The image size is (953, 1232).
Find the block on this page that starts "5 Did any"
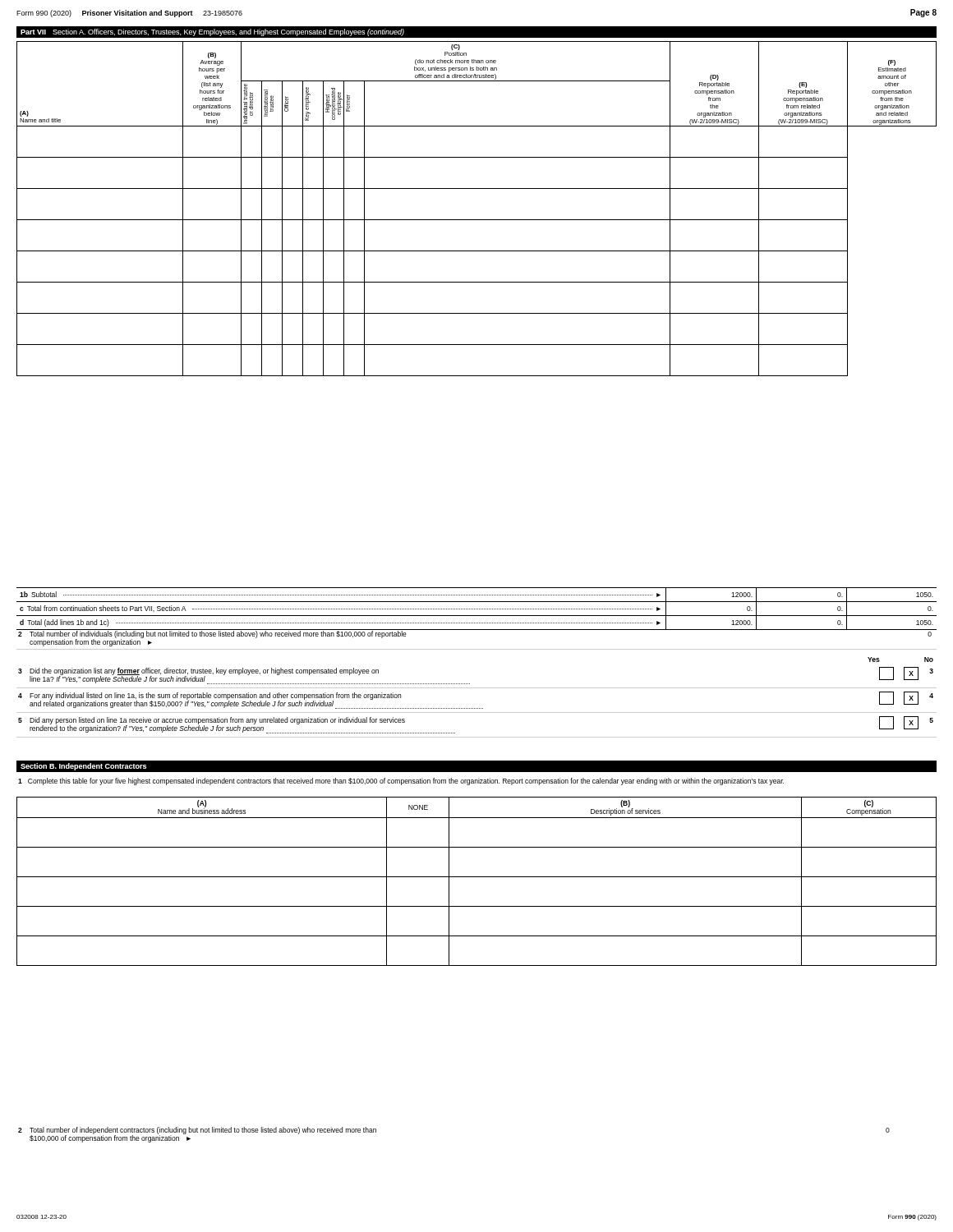click(476, 725)
